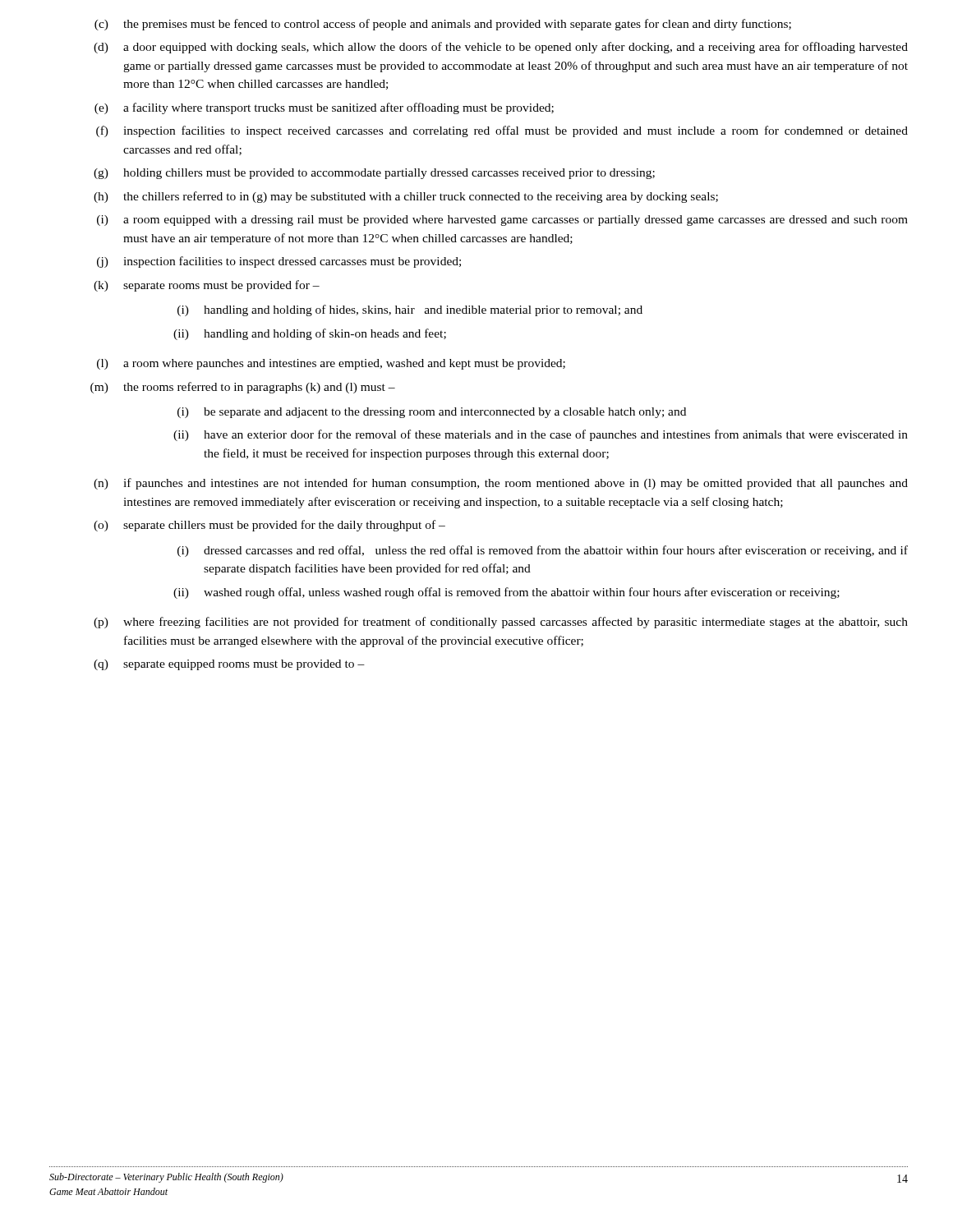Select the list item with the text "(q) separate equipped rooms"
This screenshot has height=1232, width=953.
[x=229, y=665]
